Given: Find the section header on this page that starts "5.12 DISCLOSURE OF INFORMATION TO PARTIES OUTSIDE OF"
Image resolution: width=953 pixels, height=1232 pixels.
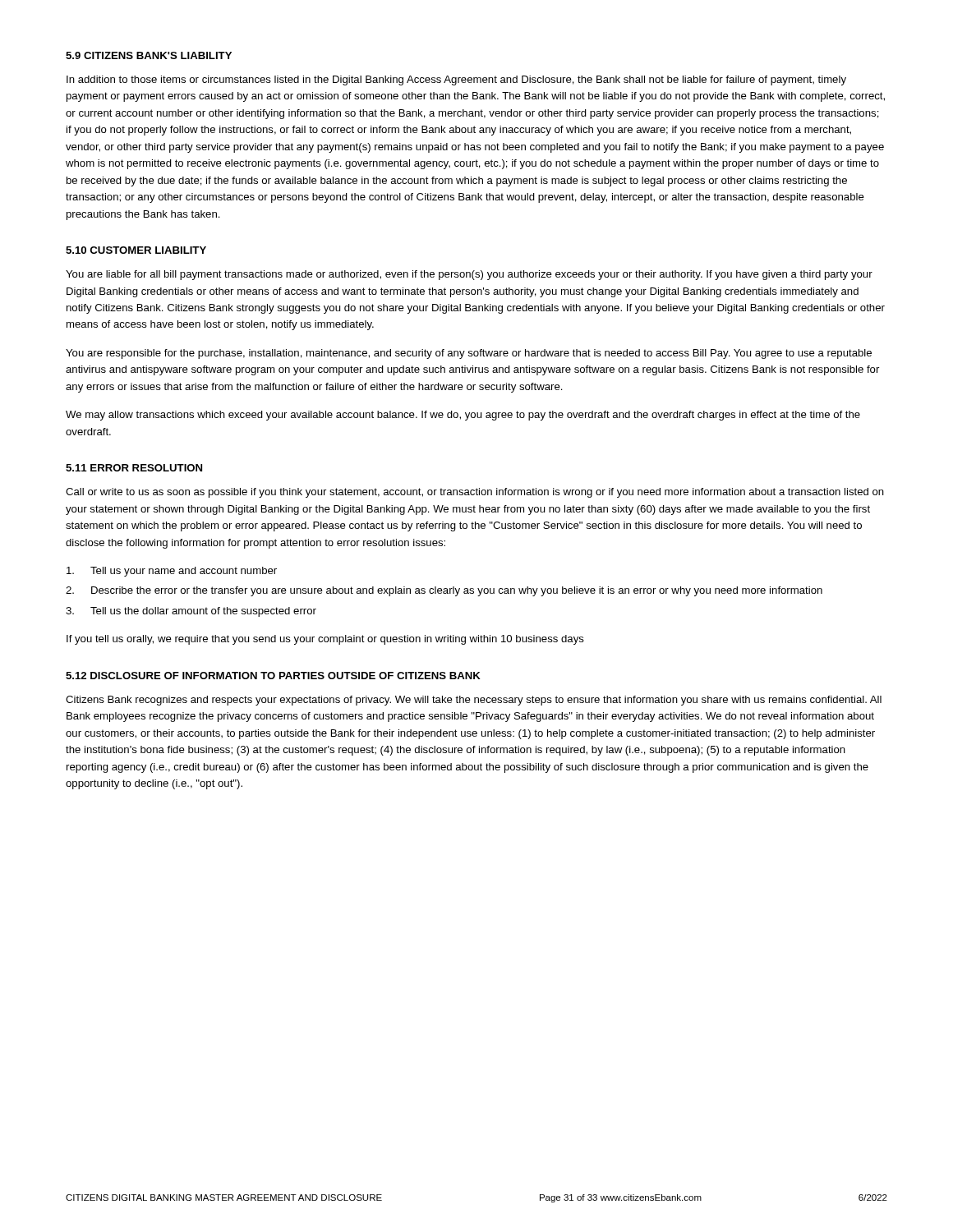Looking at the screenshot, I should click(273, 675).
